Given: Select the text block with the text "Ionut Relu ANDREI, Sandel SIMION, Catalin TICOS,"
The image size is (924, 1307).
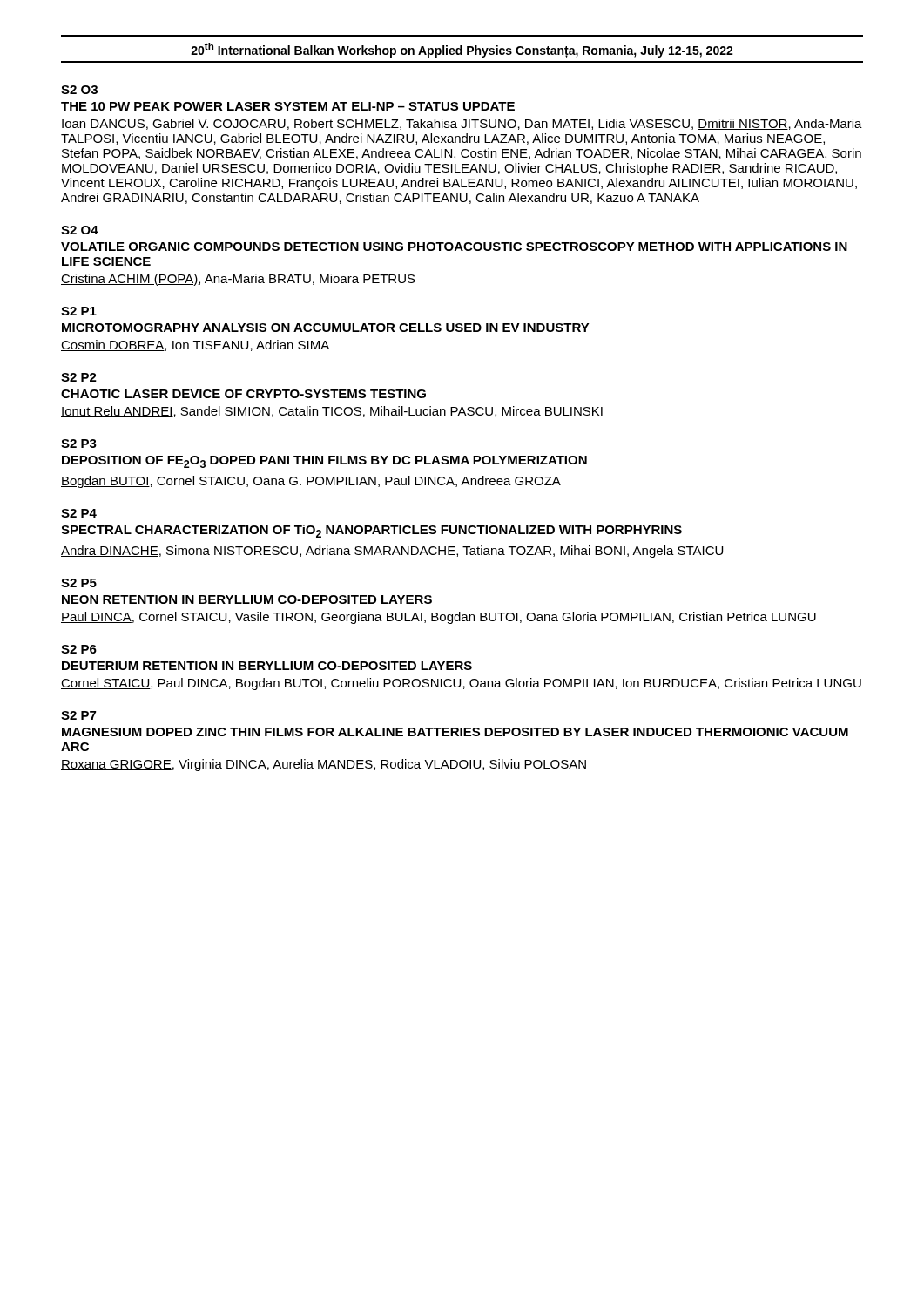Looking at the screenshot, I should tap(332, 411).
